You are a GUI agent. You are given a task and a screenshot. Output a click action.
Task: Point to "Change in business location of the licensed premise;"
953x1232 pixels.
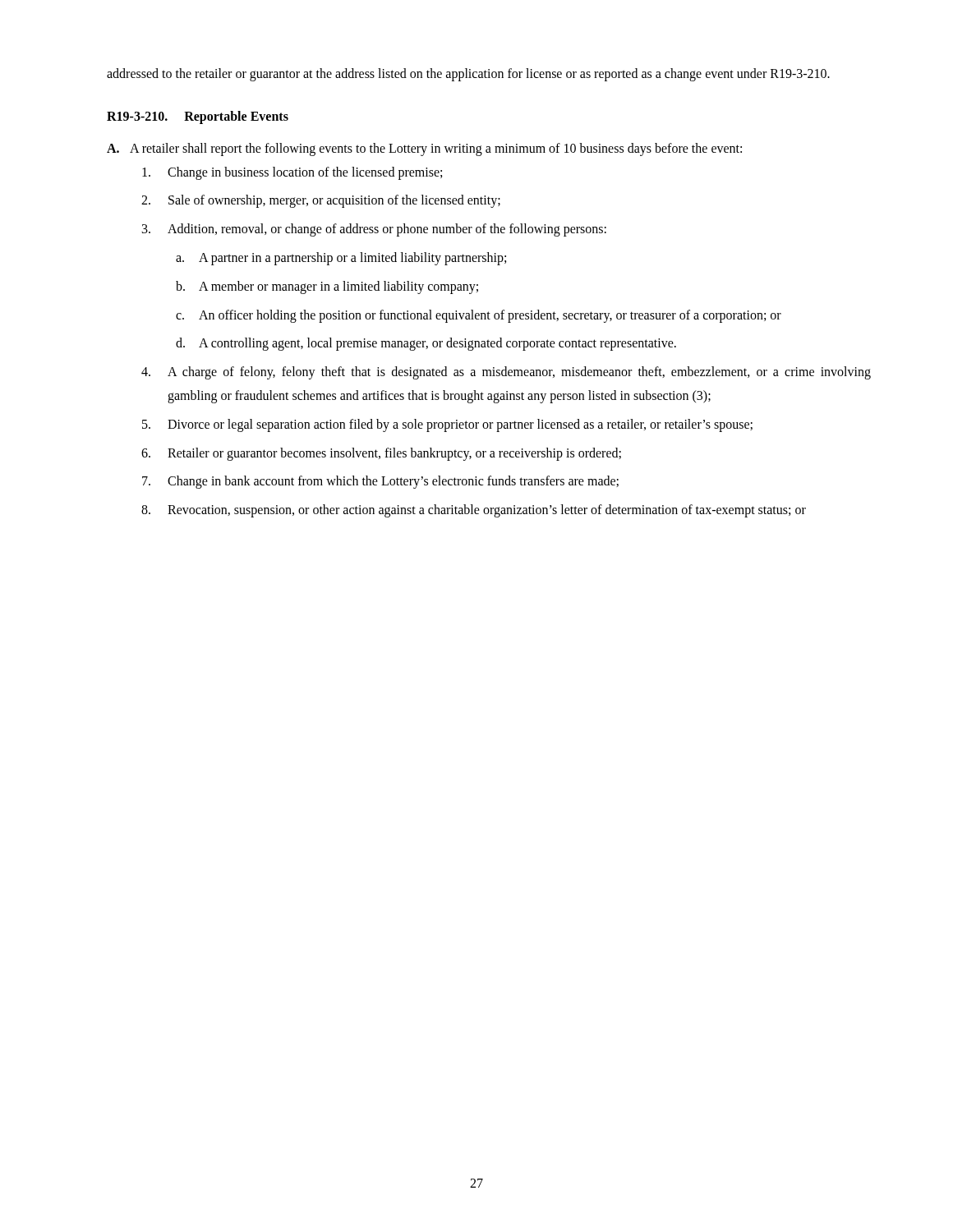[292, 173]
